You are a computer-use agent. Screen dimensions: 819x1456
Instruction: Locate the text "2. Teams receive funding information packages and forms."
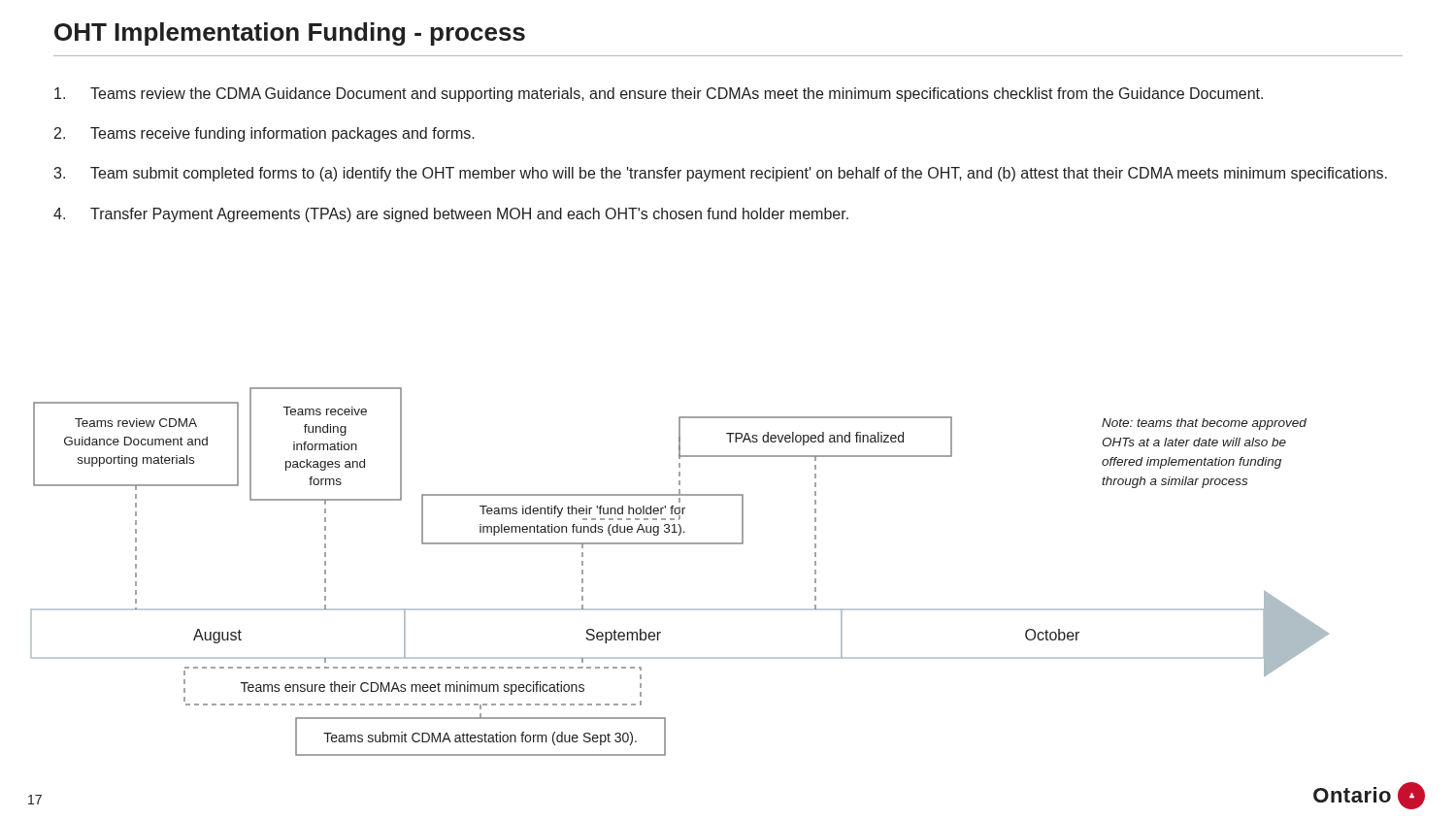click(x=265, y=134)
